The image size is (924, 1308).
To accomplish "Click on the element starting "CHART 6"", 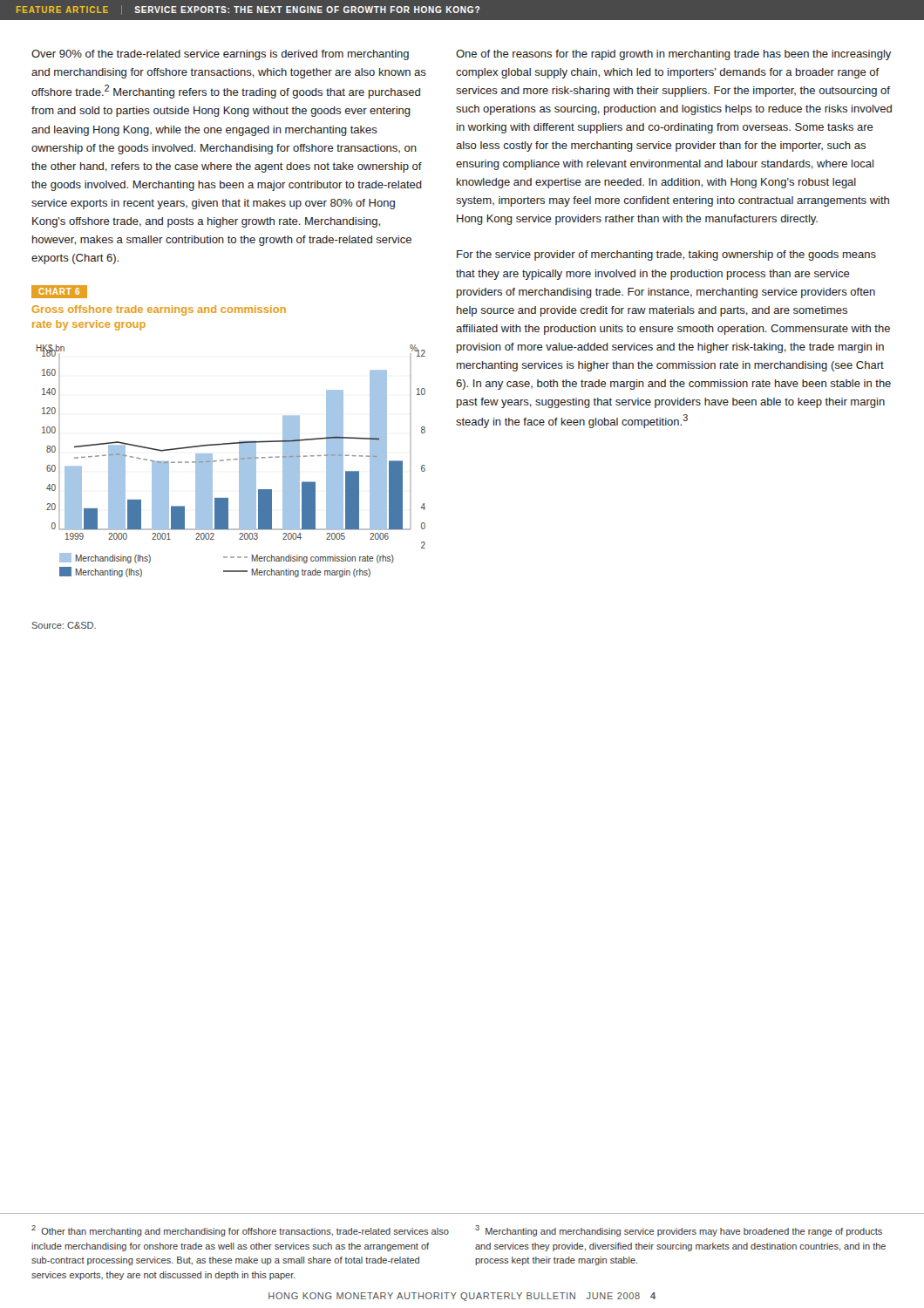I will click(59, 292).
